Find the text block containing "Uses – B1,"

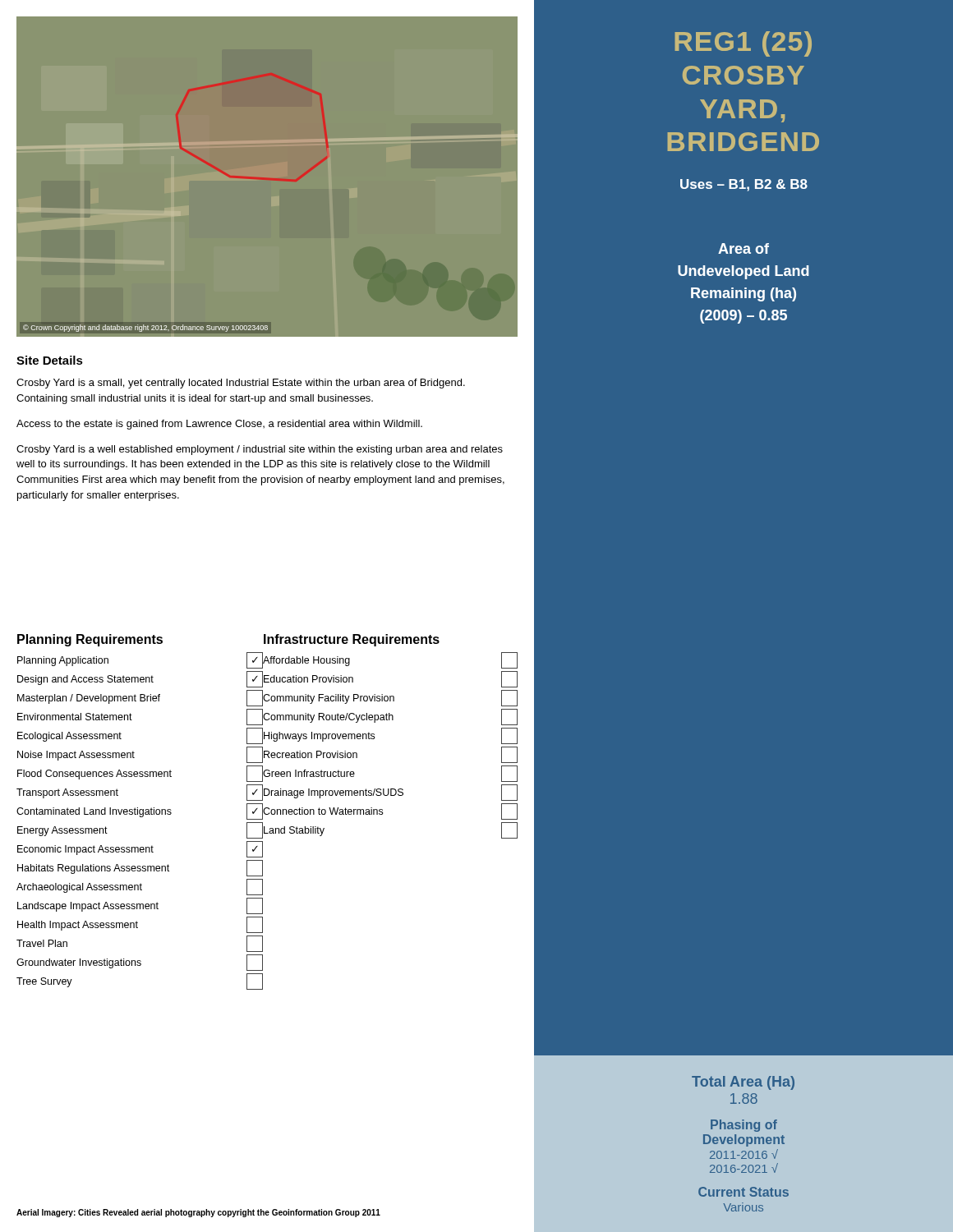pyautogui.click(x=744, y=185)
